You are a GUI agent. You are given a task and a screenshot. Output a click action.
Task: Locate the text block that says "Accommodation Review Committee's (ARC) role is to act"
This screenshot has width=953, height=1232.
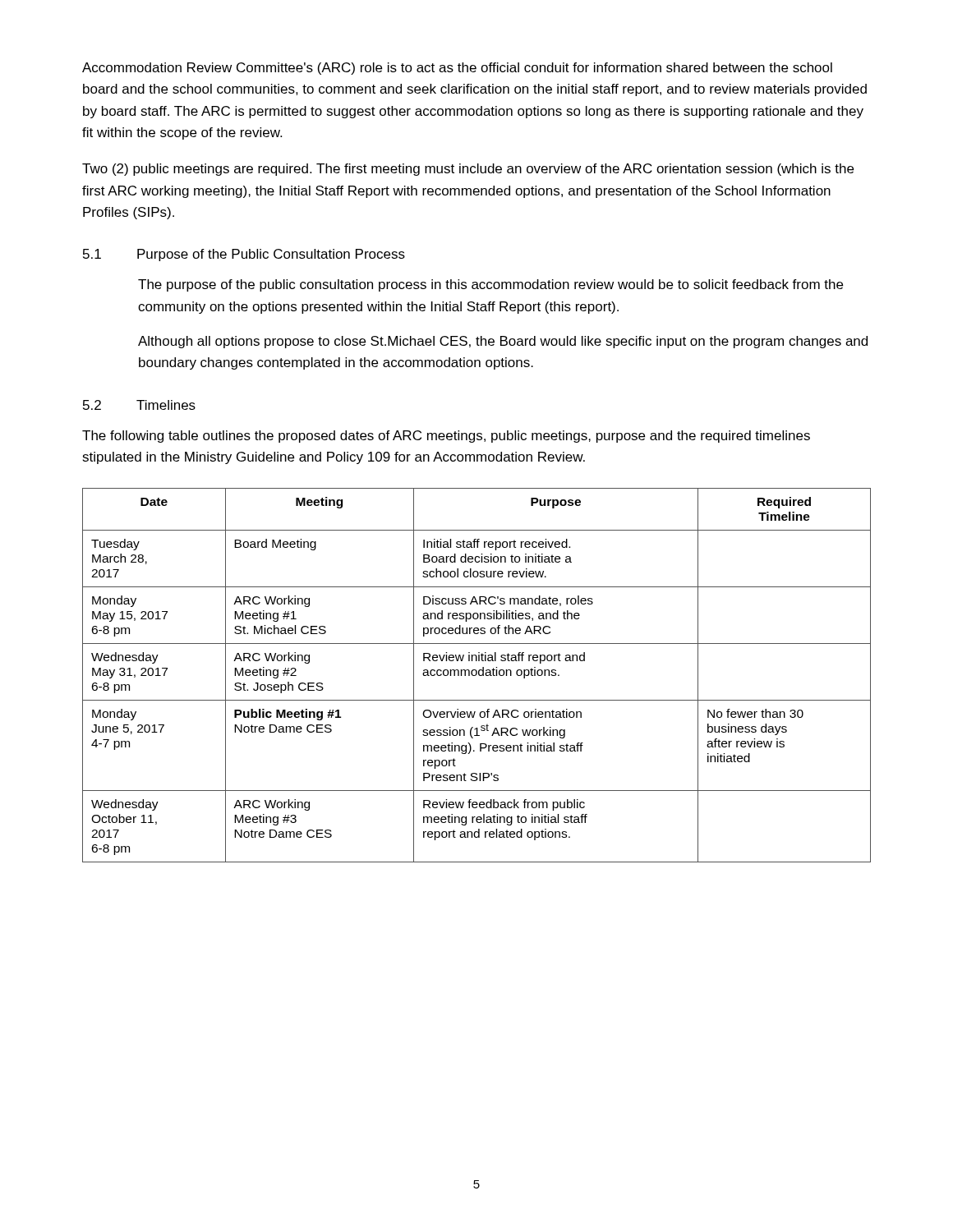click(x=475, y=100)
